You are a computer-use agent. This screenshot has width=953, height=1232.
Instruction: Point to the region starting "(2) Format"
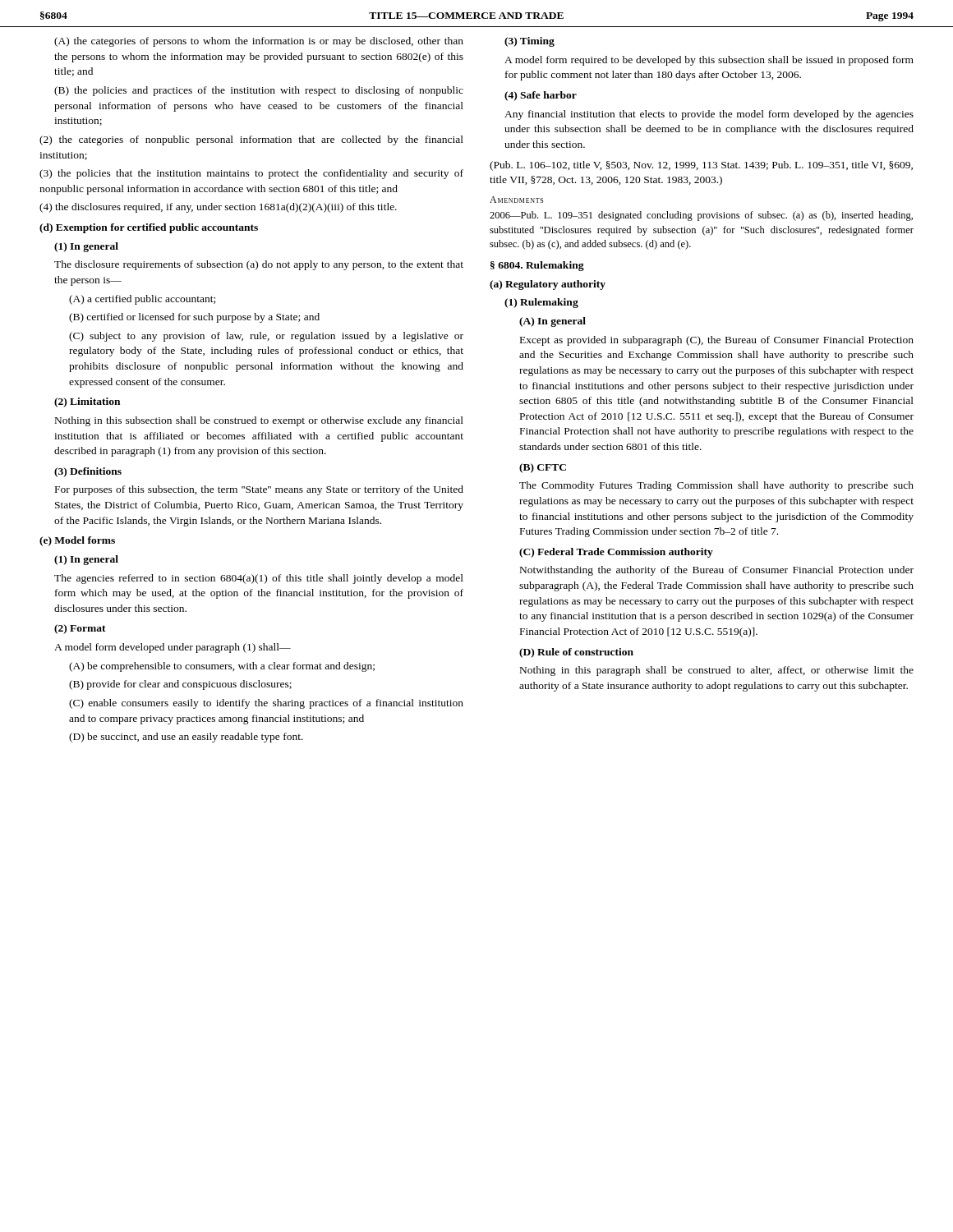coord(80,629)
